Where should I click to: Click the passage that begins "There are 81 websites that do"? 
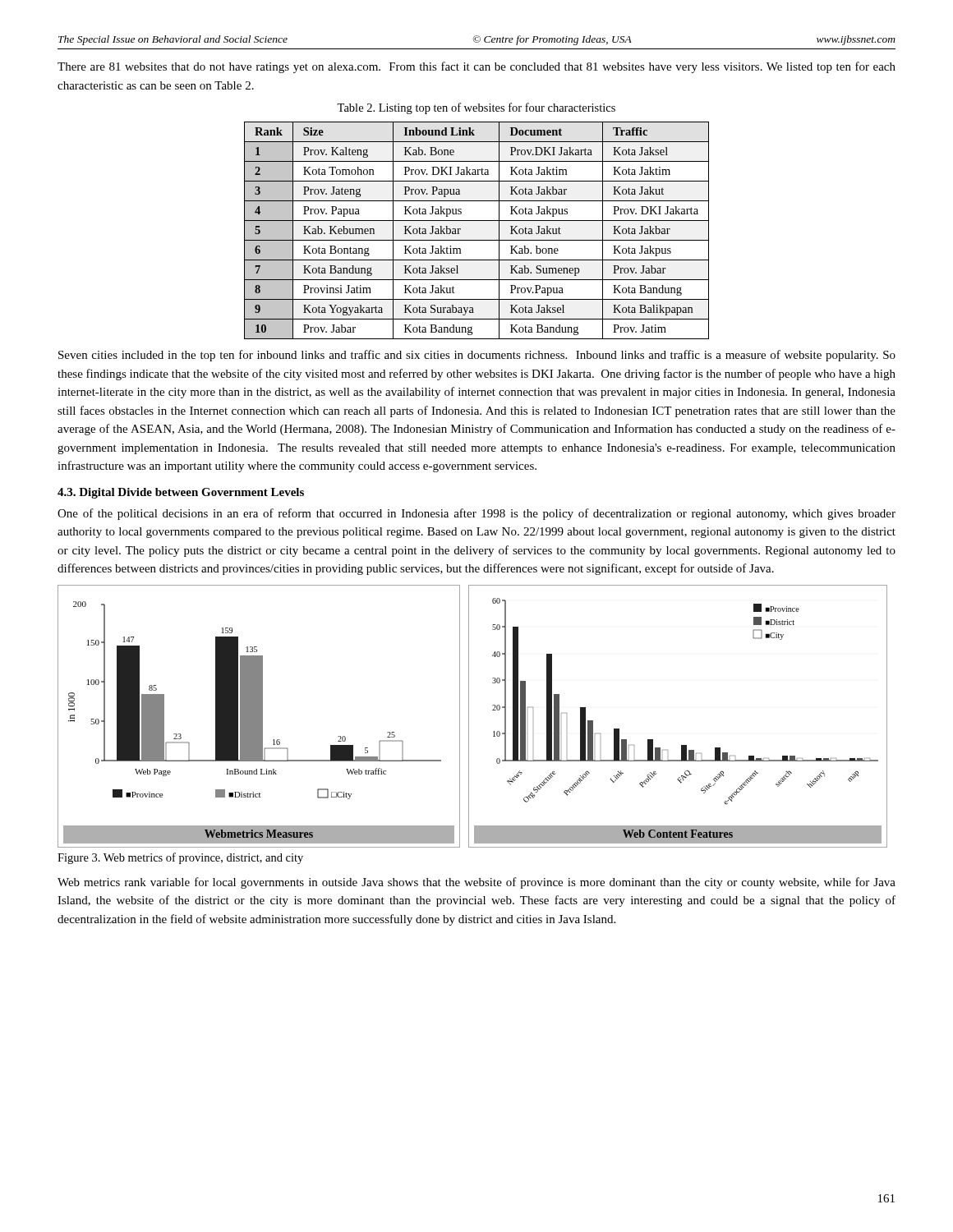click(476, 76)
